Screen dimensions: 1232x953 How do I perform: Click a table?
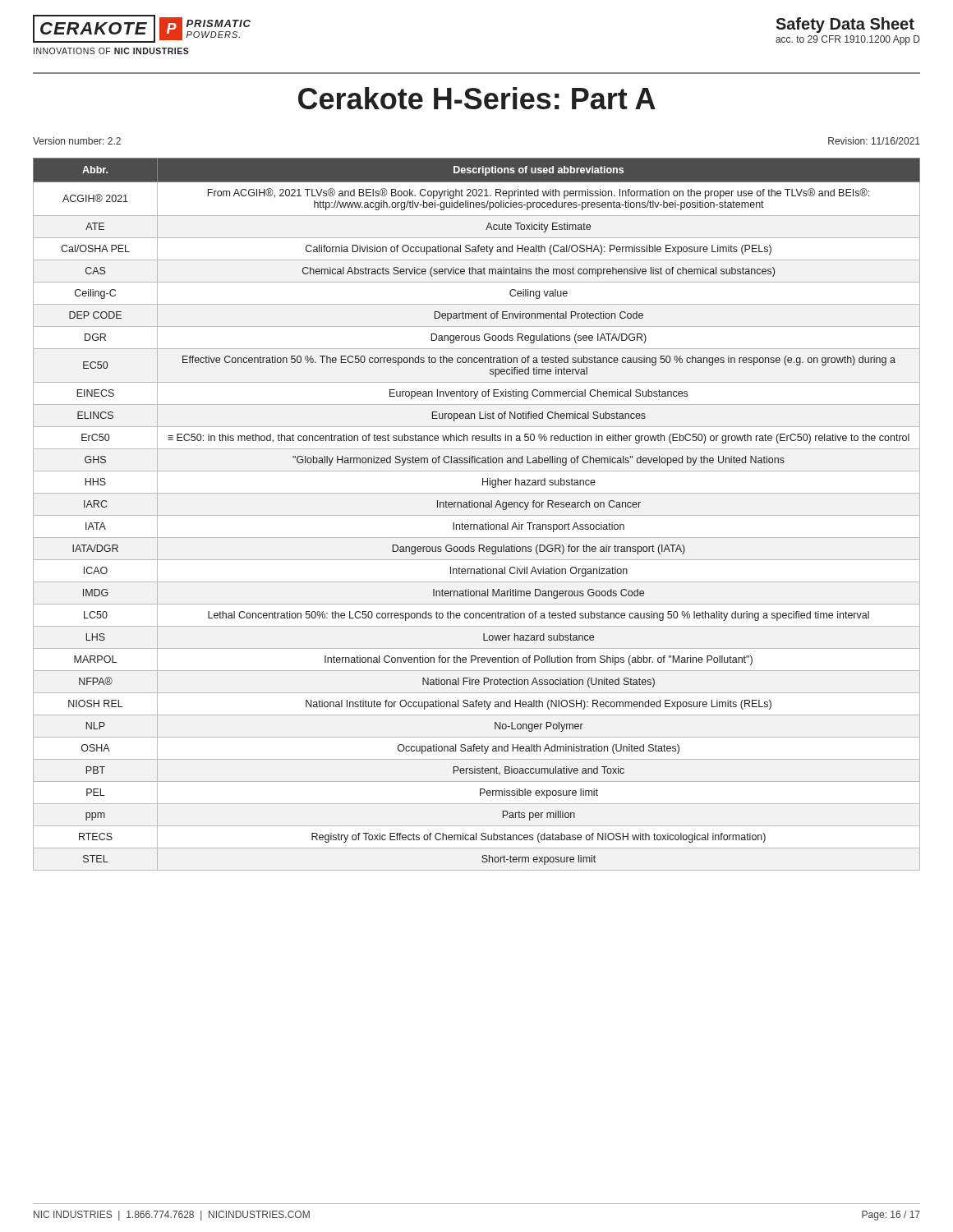click(476, 514)
